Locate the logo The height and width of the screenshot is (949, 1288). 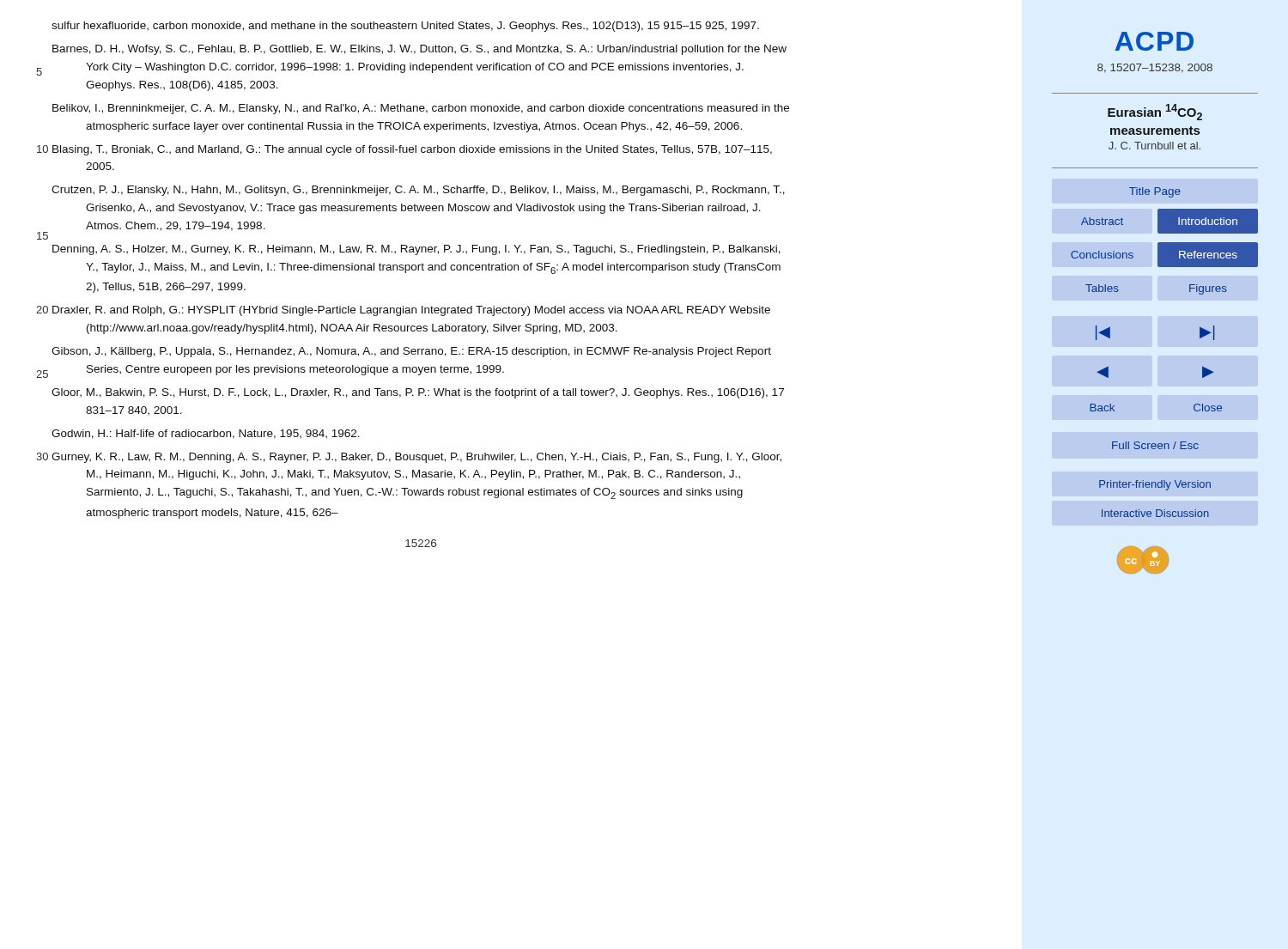coord(1155,561)
